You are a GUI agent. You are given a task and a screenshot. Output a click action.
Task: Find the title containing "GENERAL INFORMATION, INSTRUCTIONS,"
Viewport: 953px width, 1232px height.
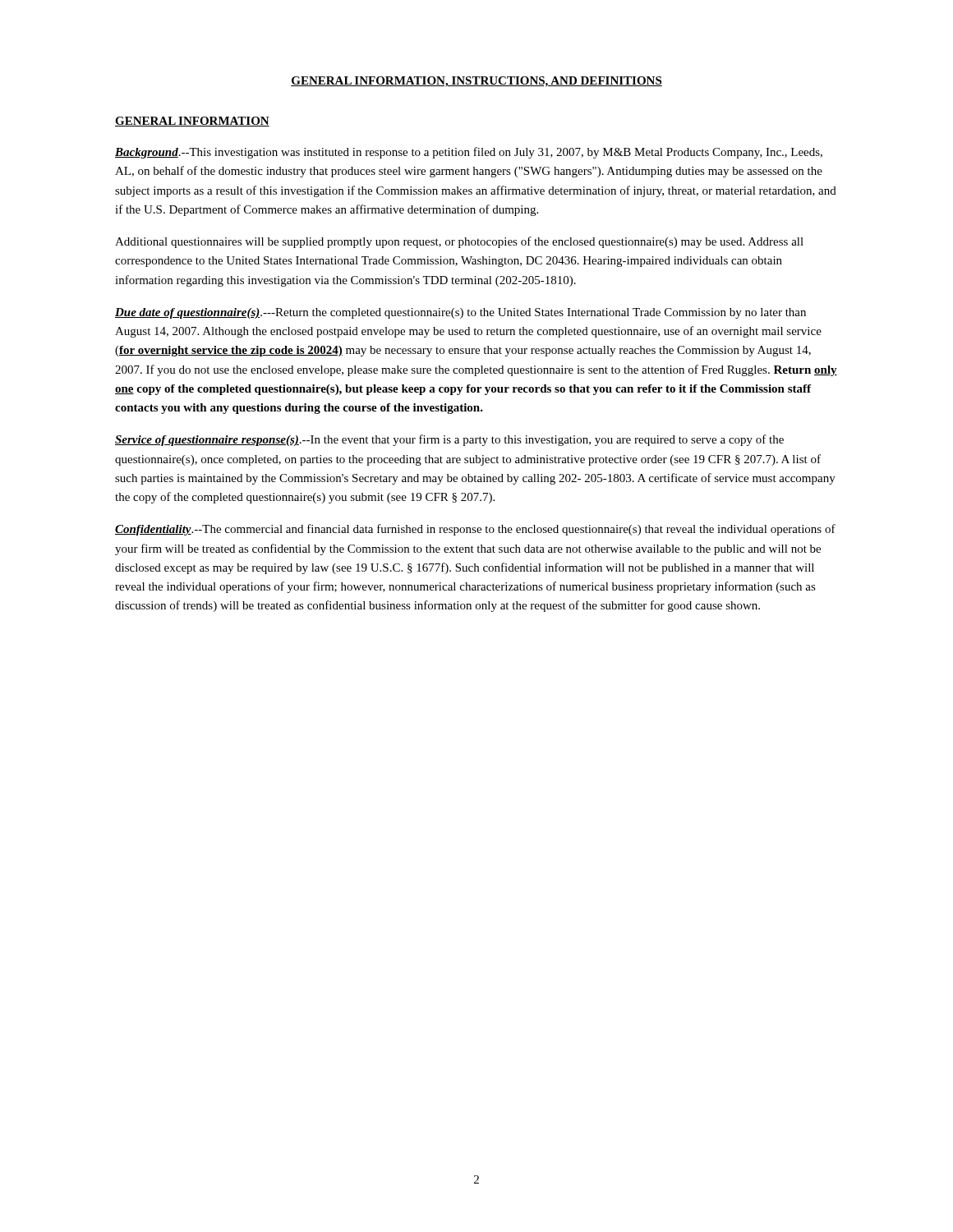tap(476, 81)
